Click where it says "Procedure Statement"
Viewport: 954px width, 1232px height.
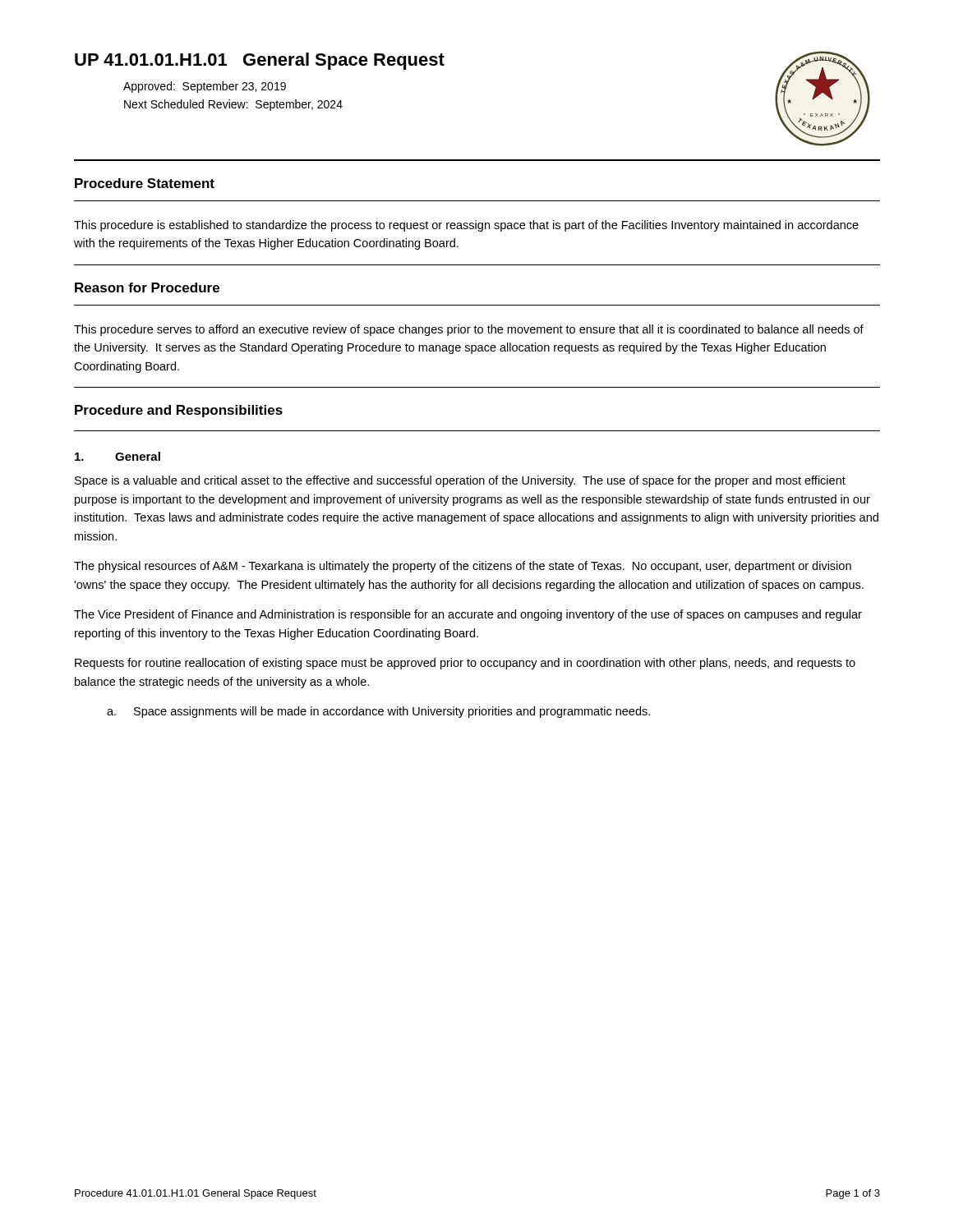(x=144, y=184)
